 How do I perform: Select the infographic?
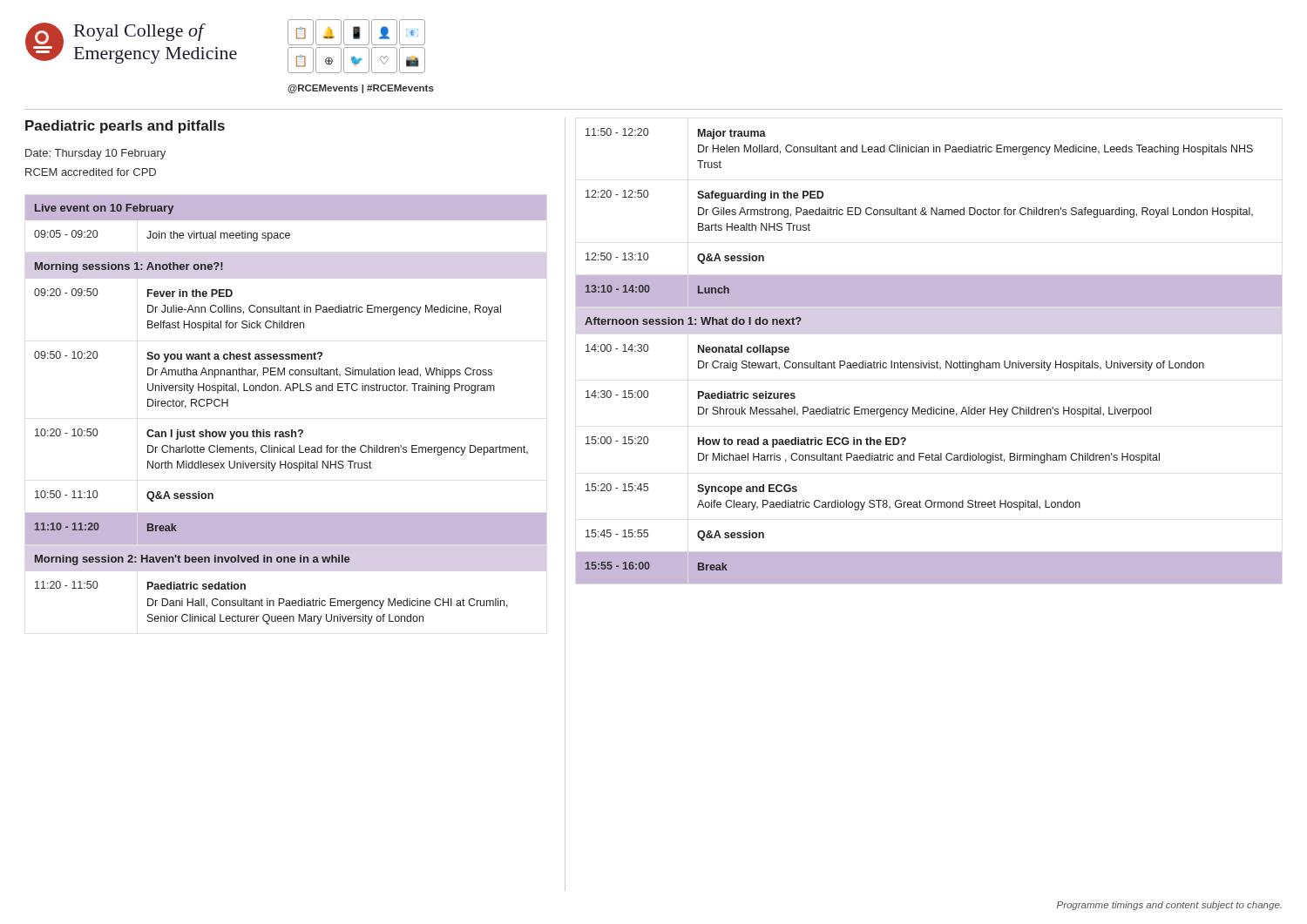click(x=356, y=48)
